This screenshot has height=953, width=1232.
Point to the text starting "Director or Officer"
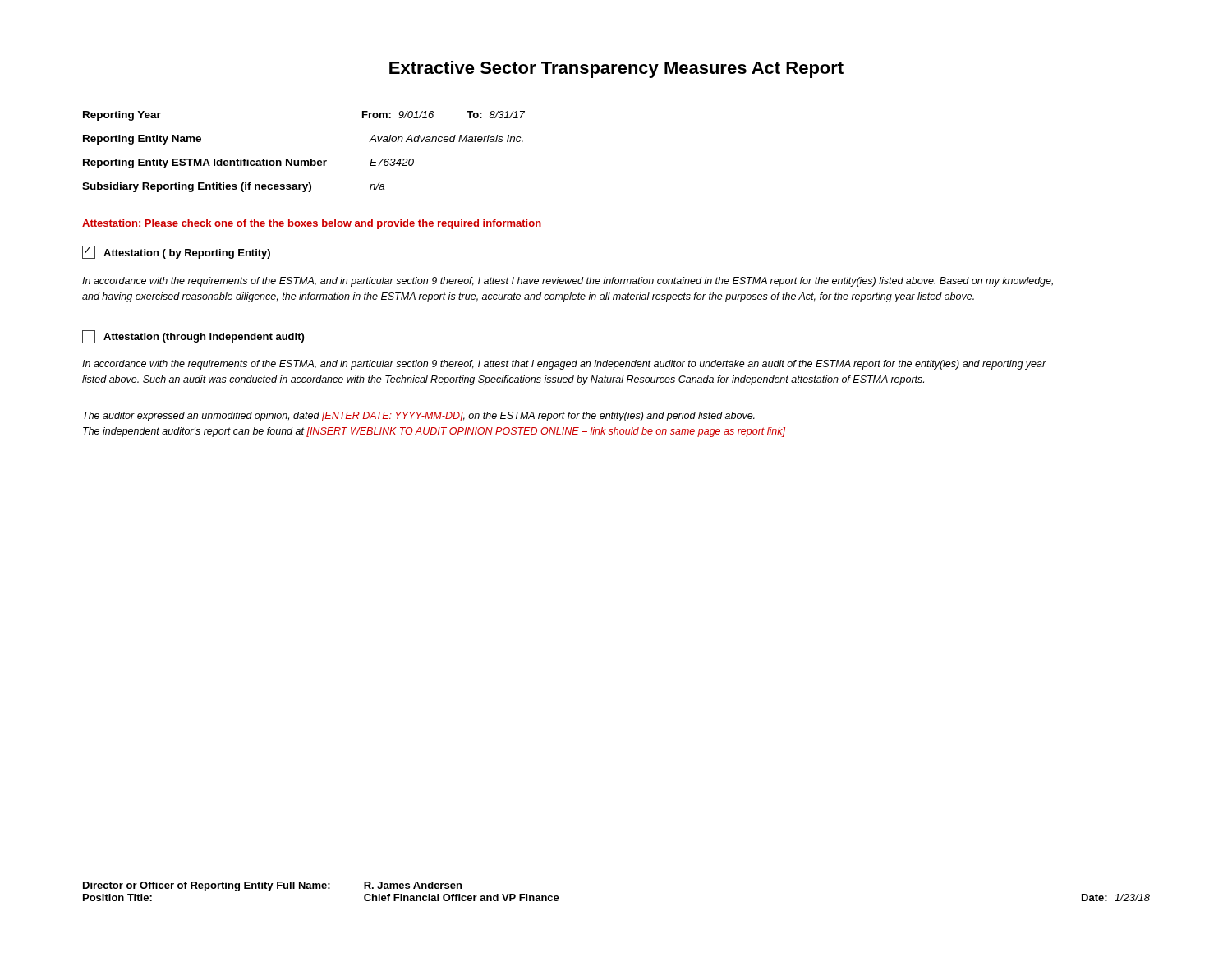tap(272, 886)
